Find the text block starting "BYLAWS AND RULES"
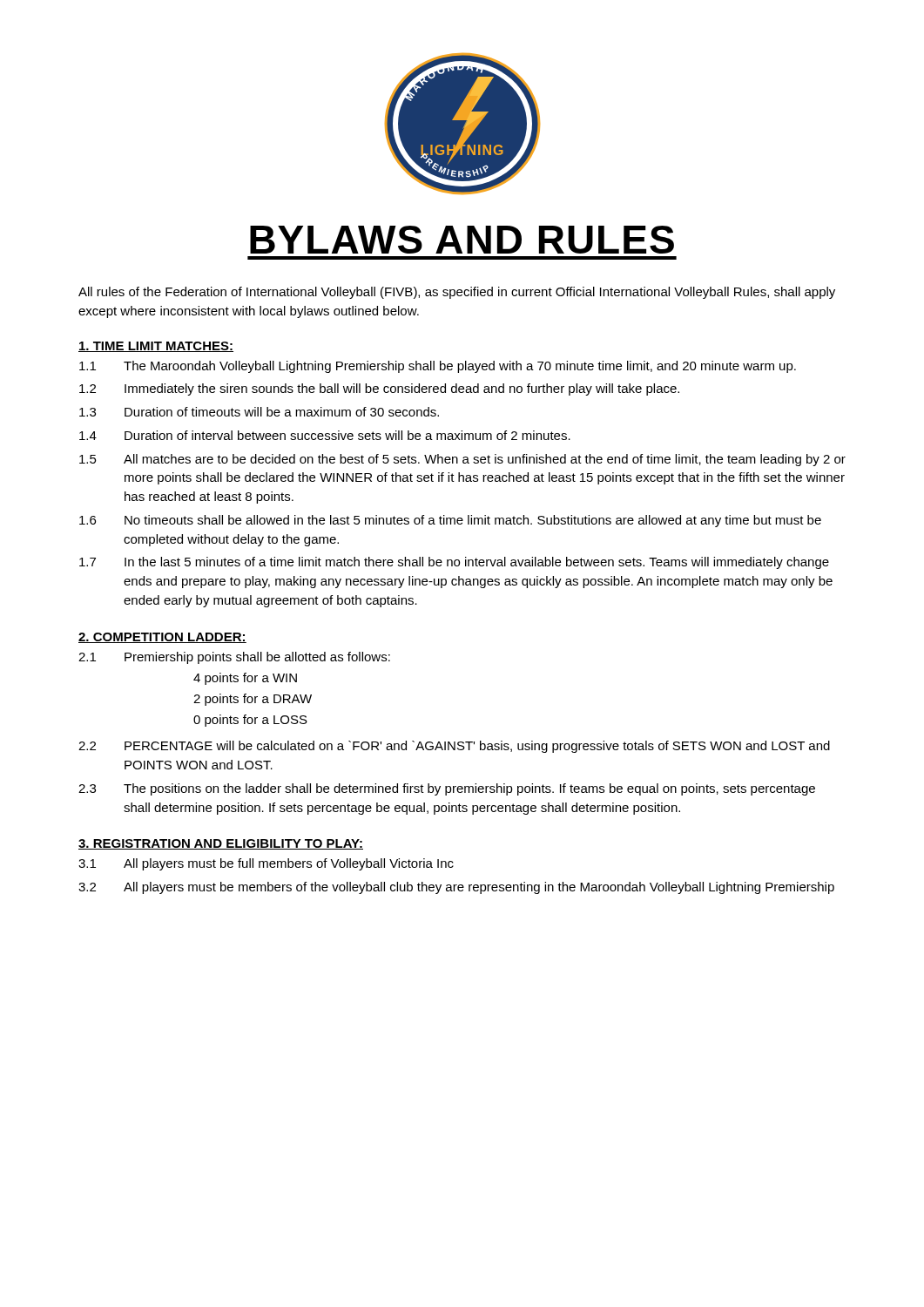 [462, 240]
